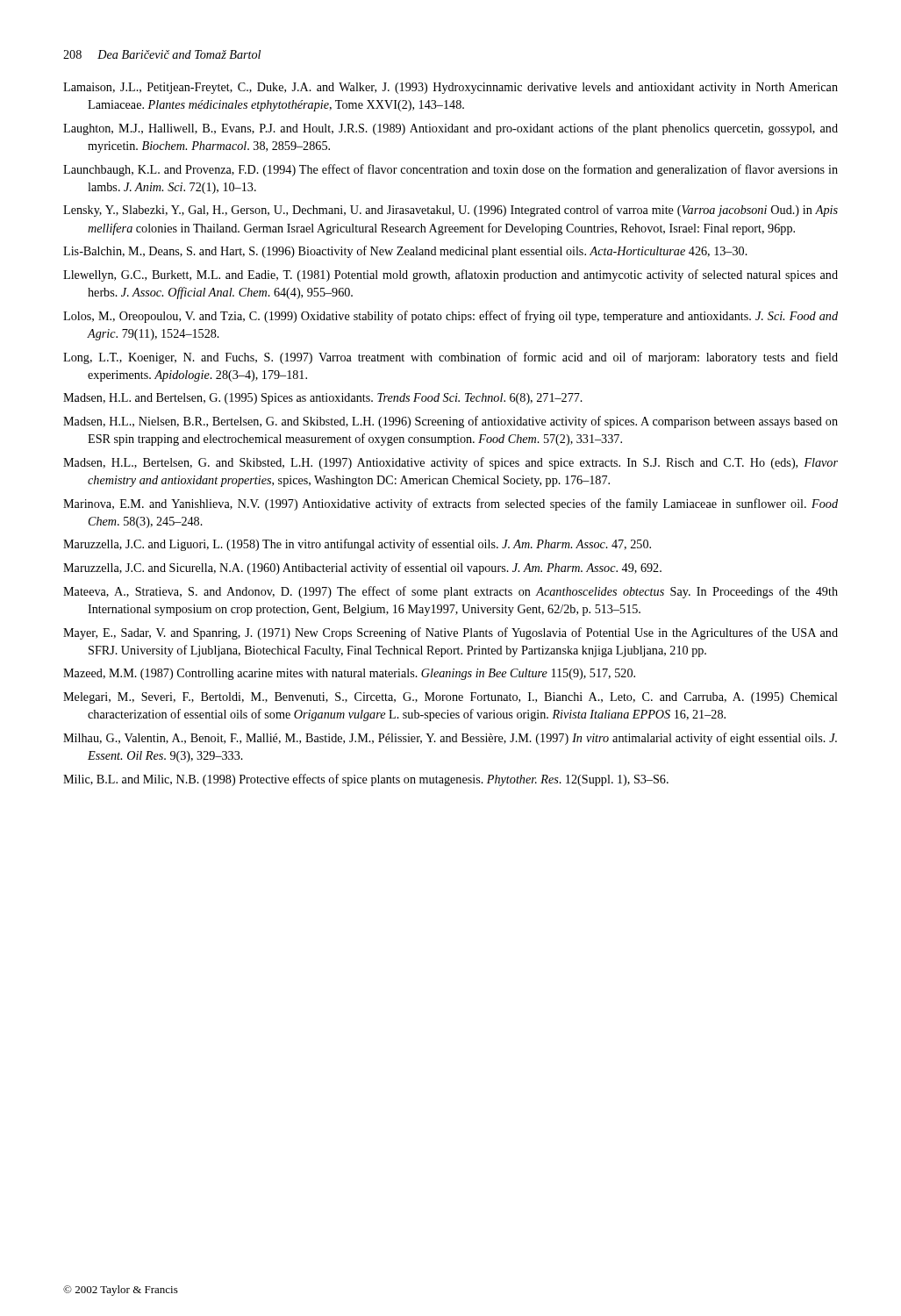Locate the block of text that opens with "Milic, B.L. and Milic, N.B."
Screen dimensions: 1316x901
pyautogui.click(x=450, y=779)
